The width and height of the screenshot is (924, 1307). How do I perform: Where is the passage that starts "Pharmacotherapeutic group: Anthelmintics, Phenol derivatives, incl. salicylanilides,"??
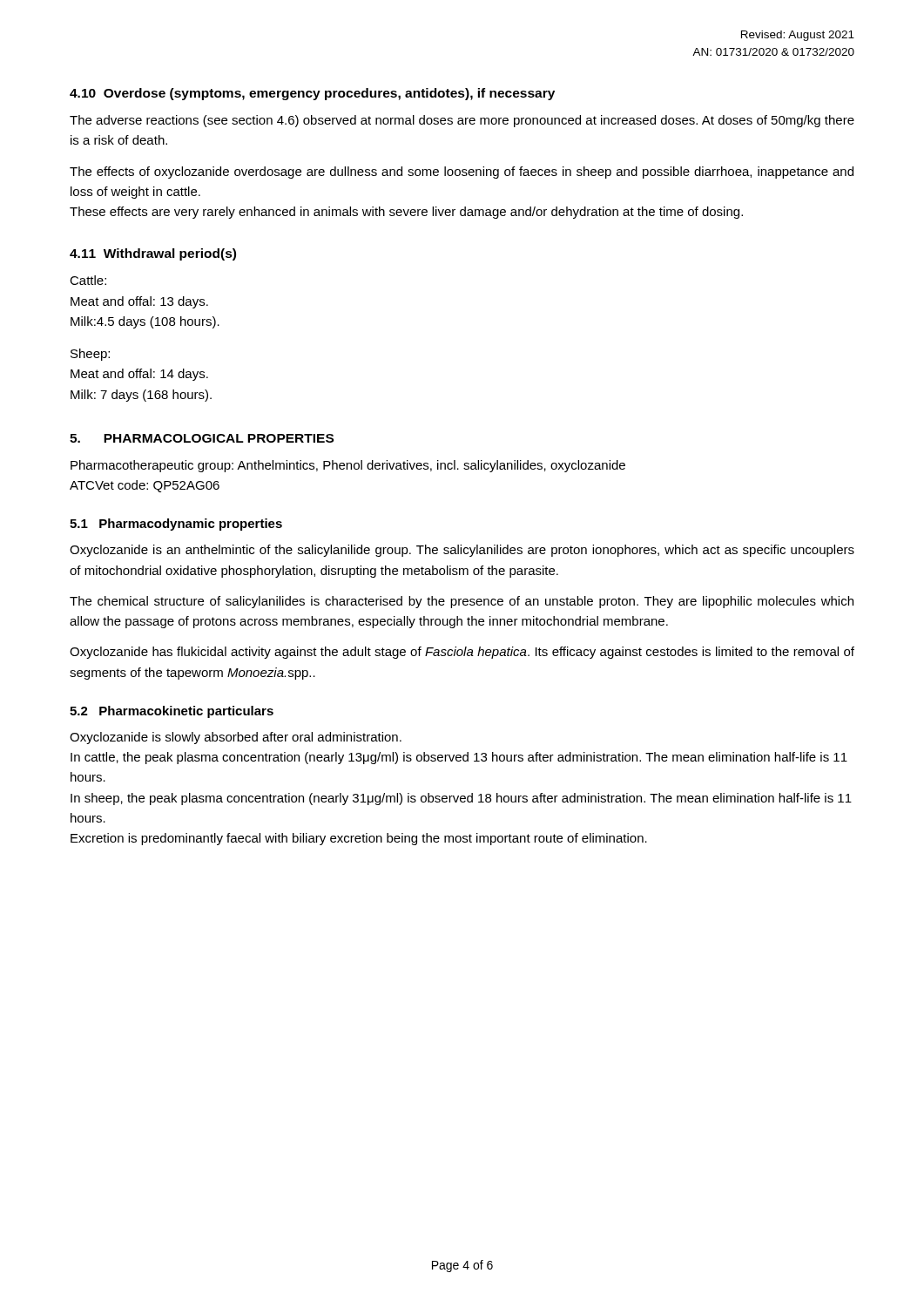(x=348, y=475)
